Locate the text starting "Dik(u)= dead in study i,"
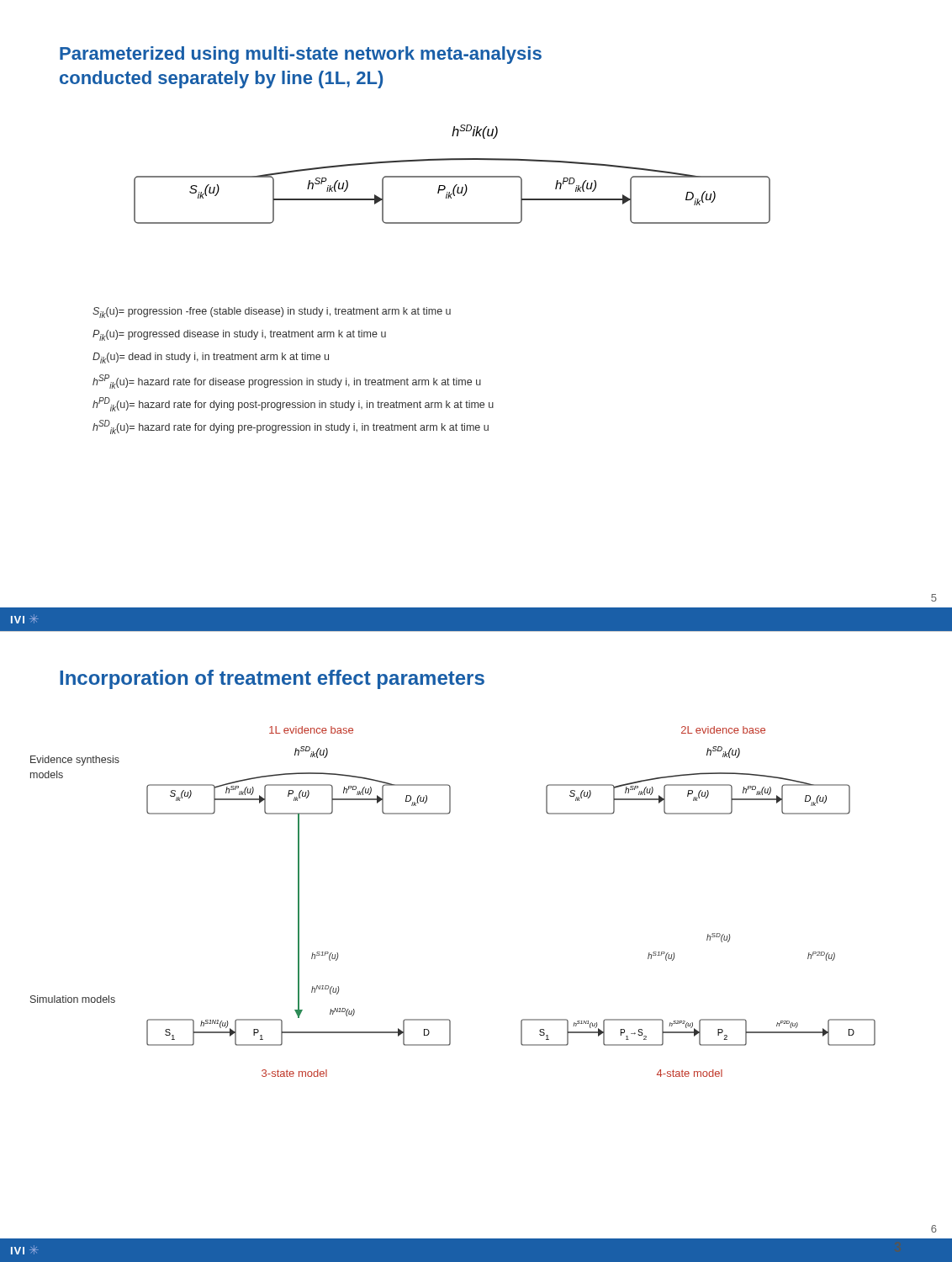This screenshot has width=952, height=1262. (x=211, y=358)
